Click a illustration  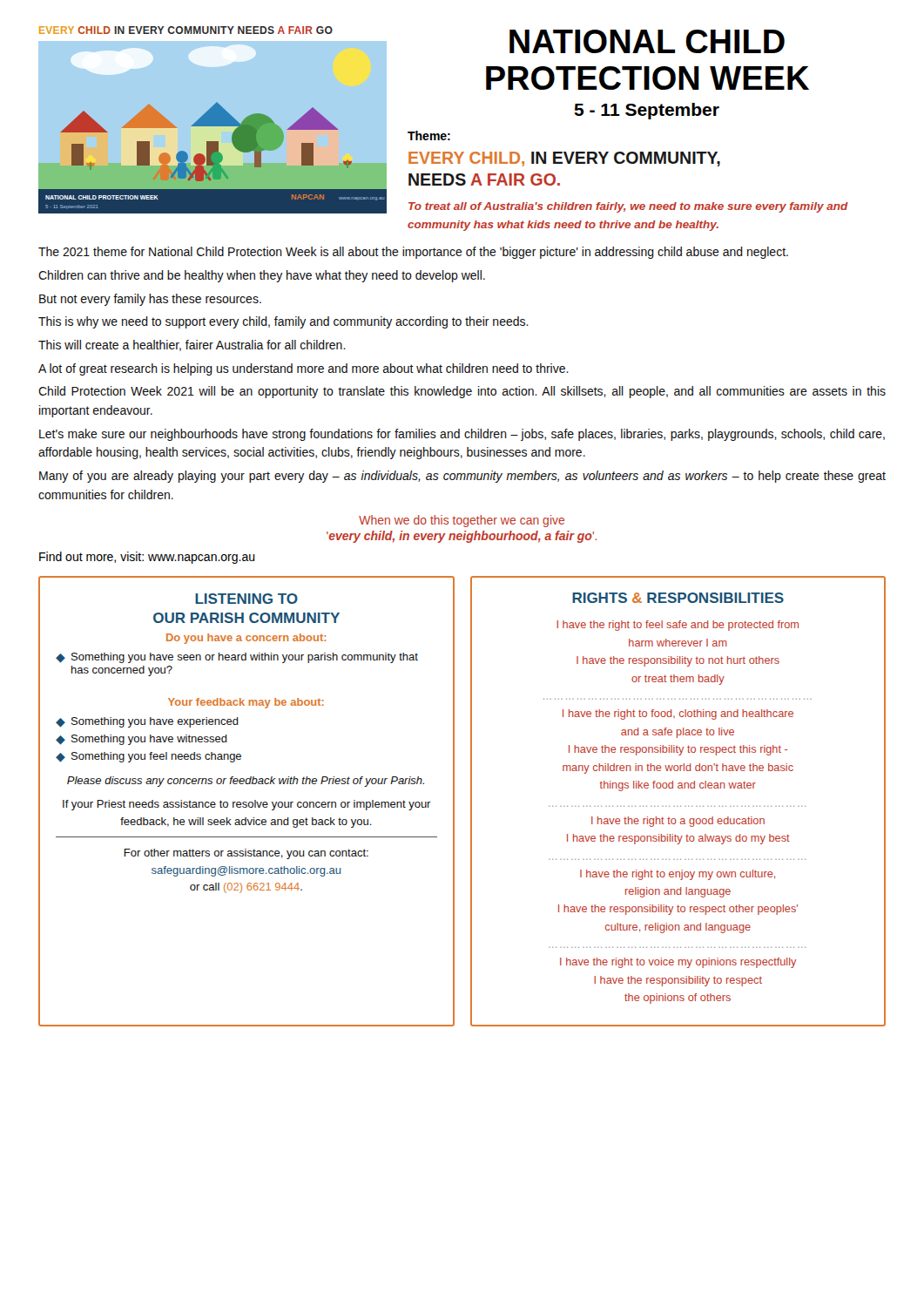(213, 121)
